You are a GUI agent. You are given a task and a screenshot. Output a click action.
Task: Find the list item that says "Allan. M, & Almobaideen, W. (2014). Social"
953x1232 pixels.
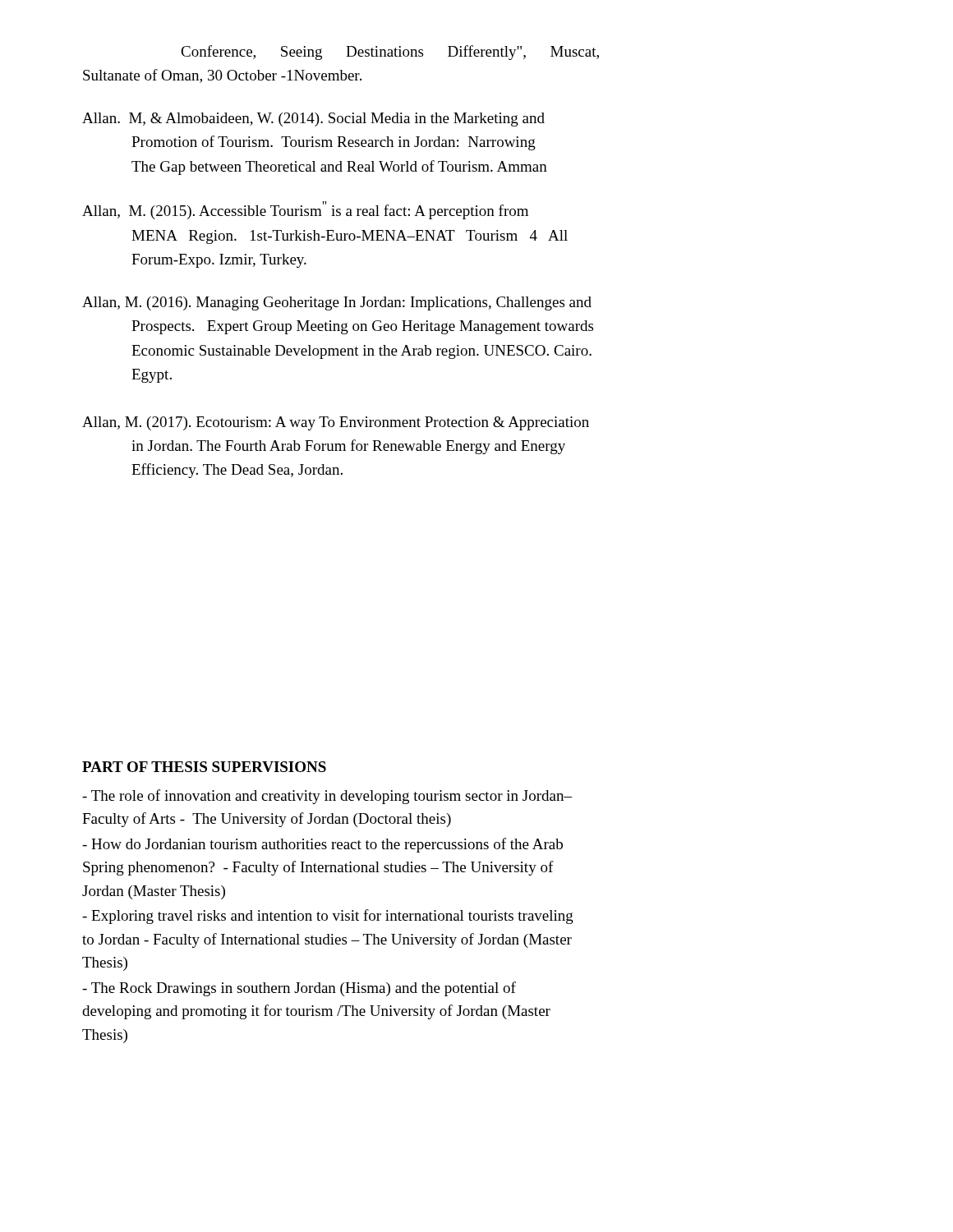[485, 142]
